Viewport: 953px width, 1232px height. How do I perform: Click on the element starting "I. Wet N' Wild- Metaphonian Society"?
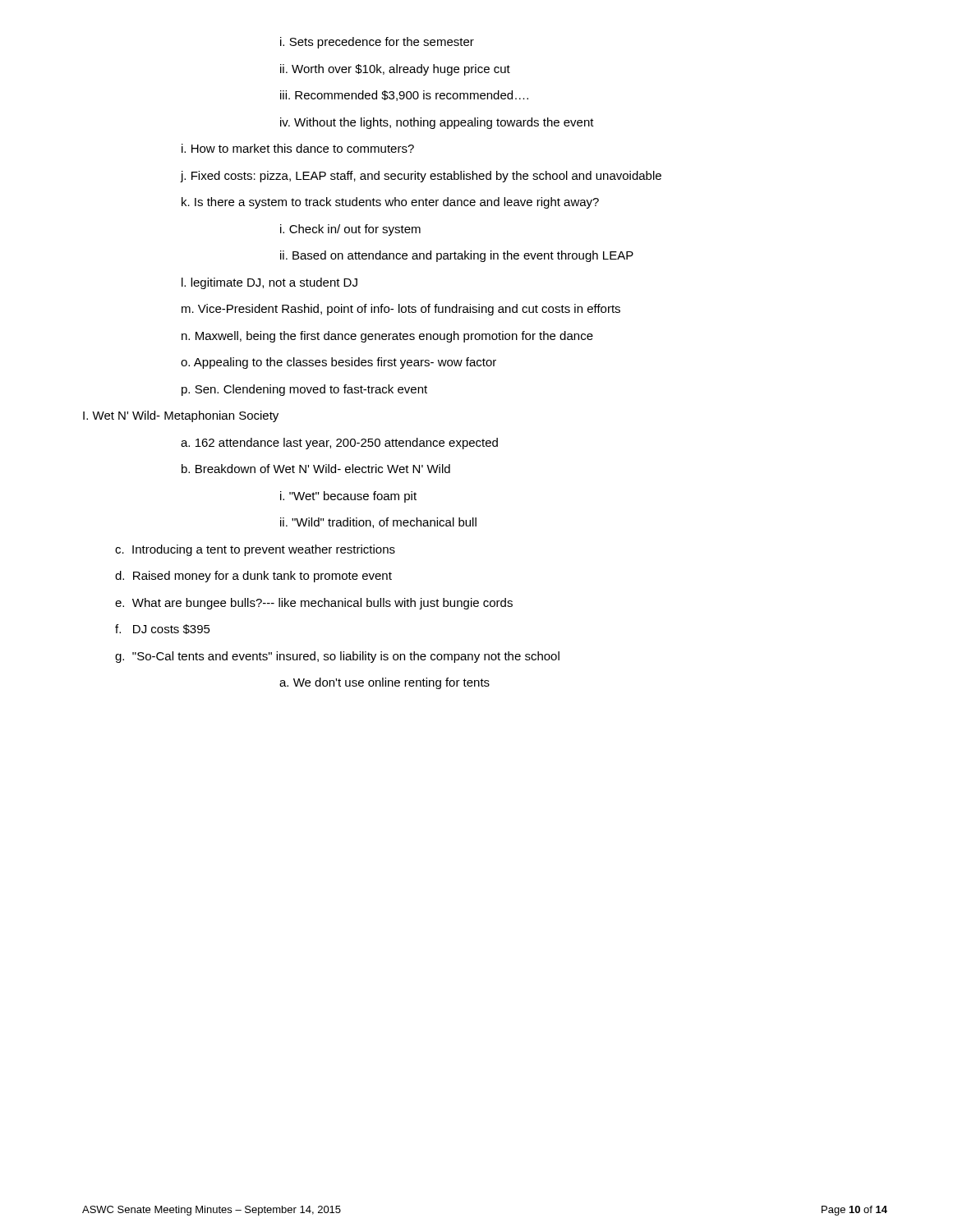click(180, 415)
